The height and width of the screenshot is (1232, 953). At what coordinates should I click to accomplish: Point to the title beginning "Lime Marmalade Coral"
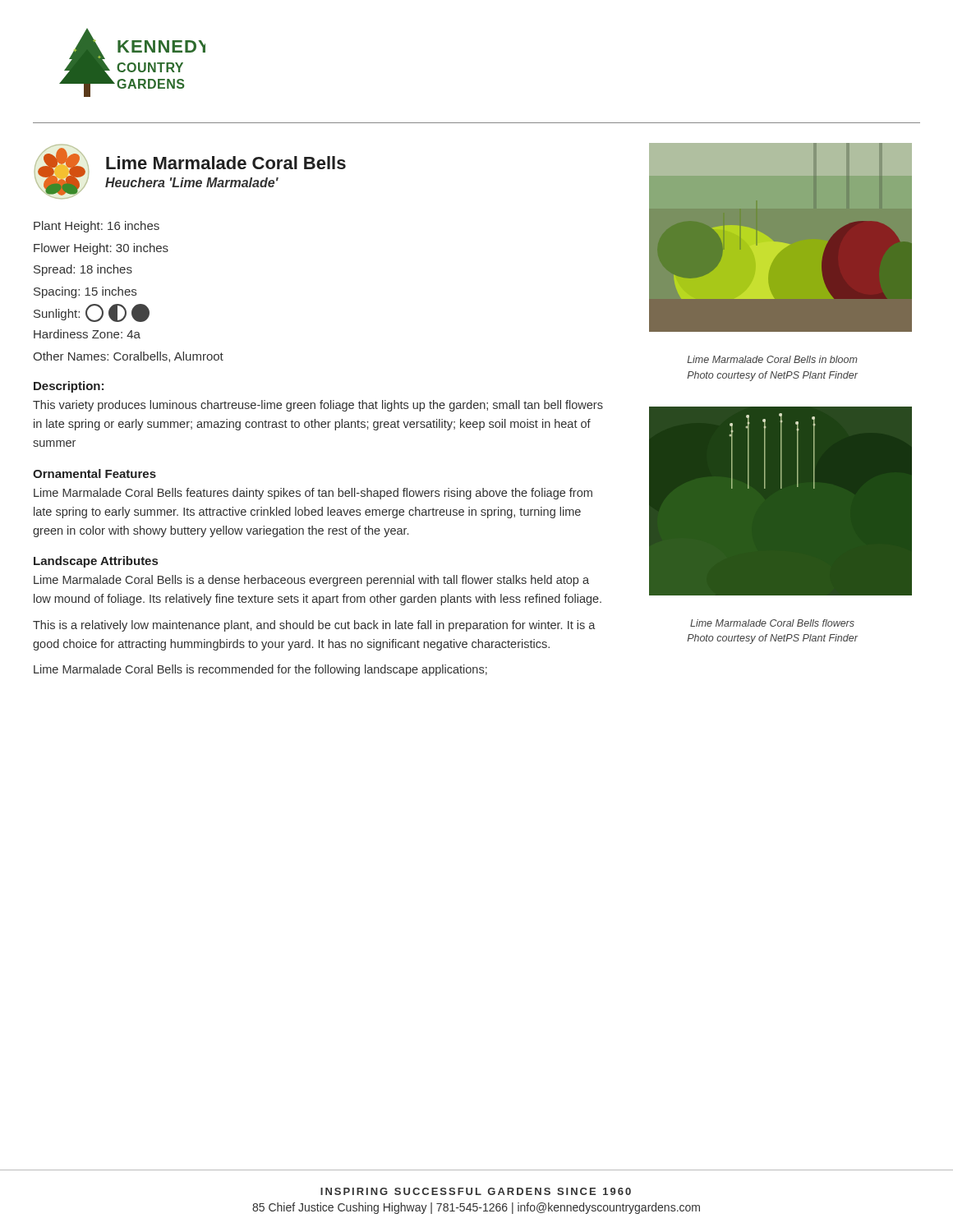[226, 163]
